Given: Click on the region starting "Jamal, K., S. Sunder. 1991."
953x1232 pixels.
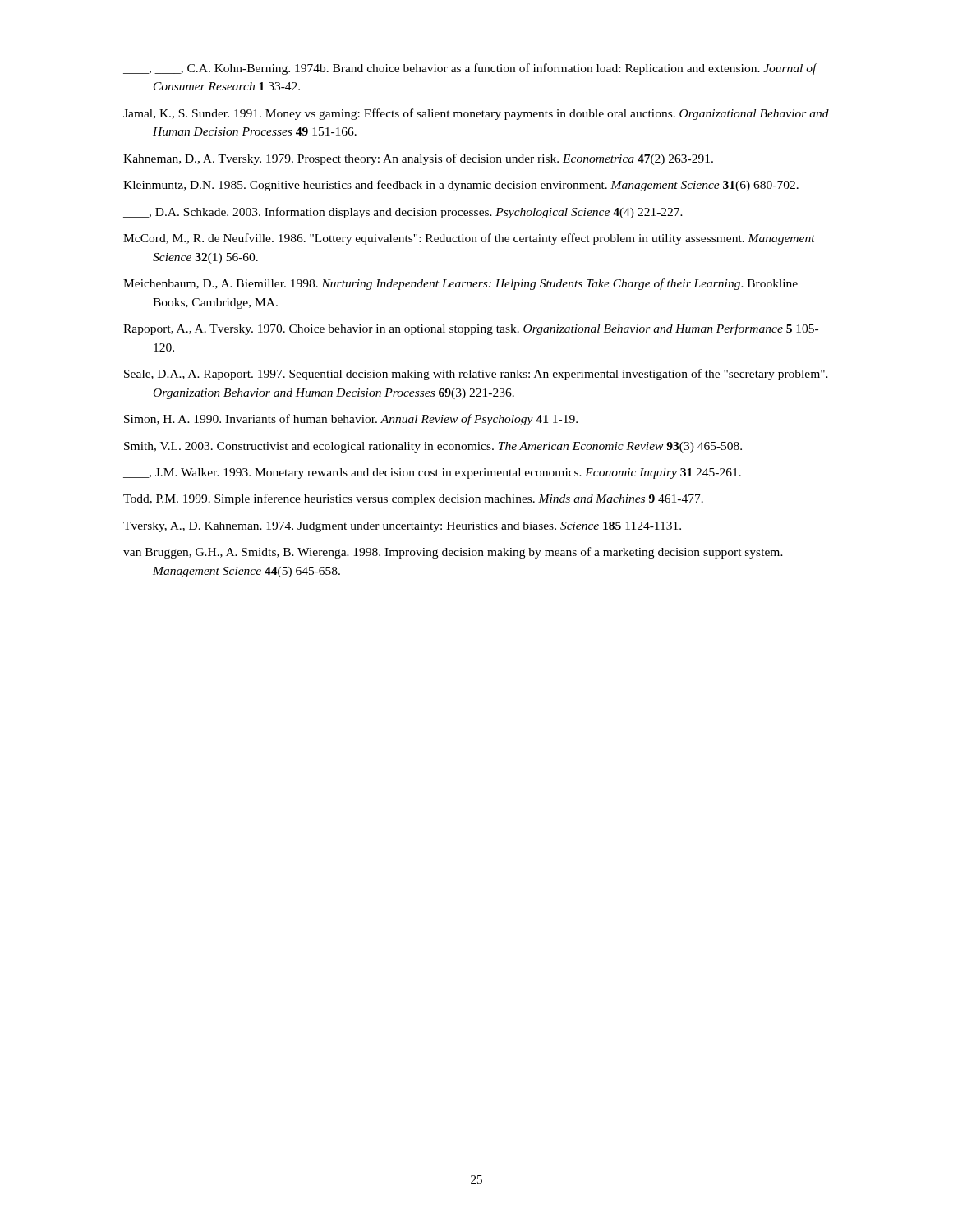Looking at the screenshot, I should (476, 122).
